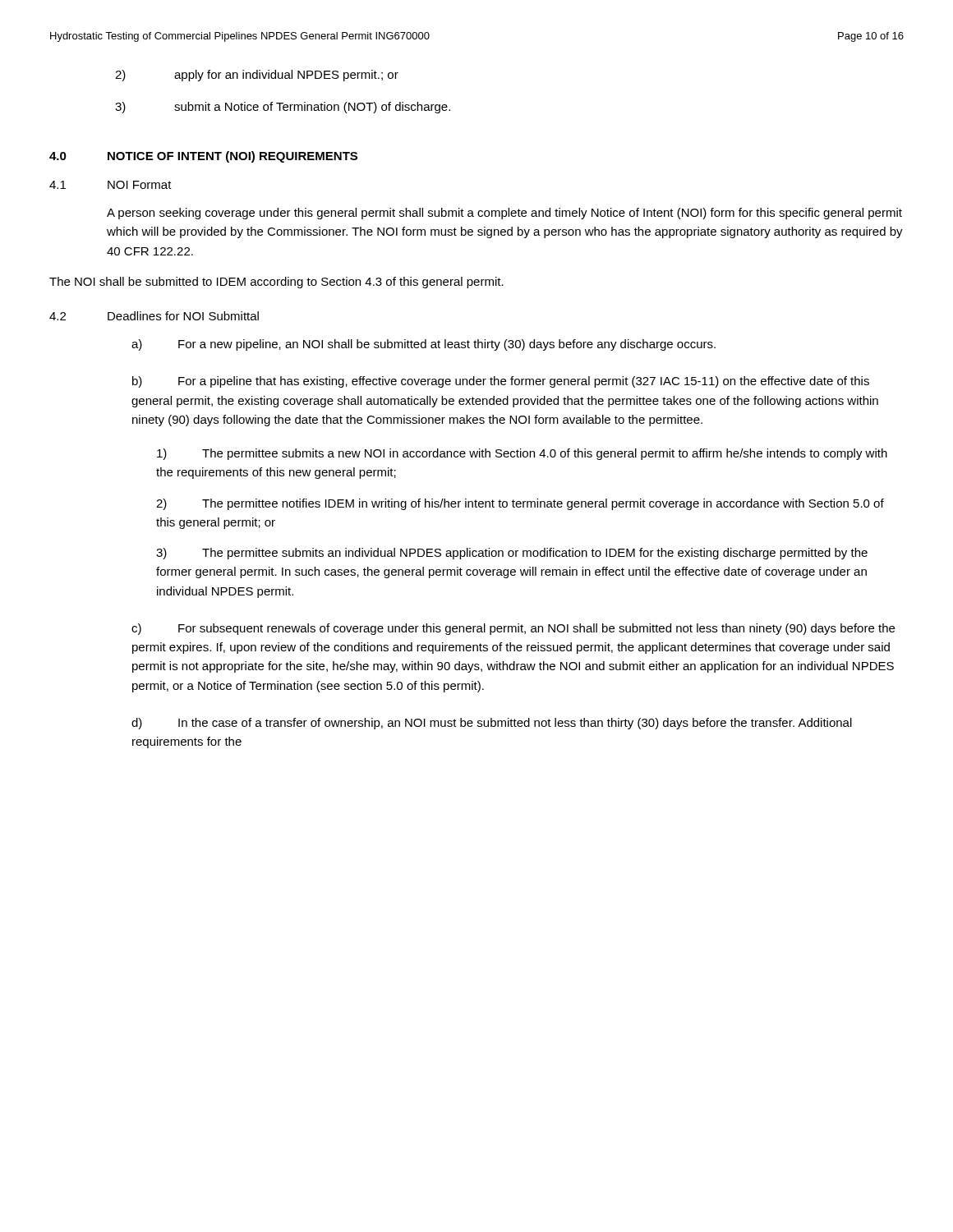Click the passage that begins "b) For a pipeline that has"
Screen dimensions: 1232x953
505,399
